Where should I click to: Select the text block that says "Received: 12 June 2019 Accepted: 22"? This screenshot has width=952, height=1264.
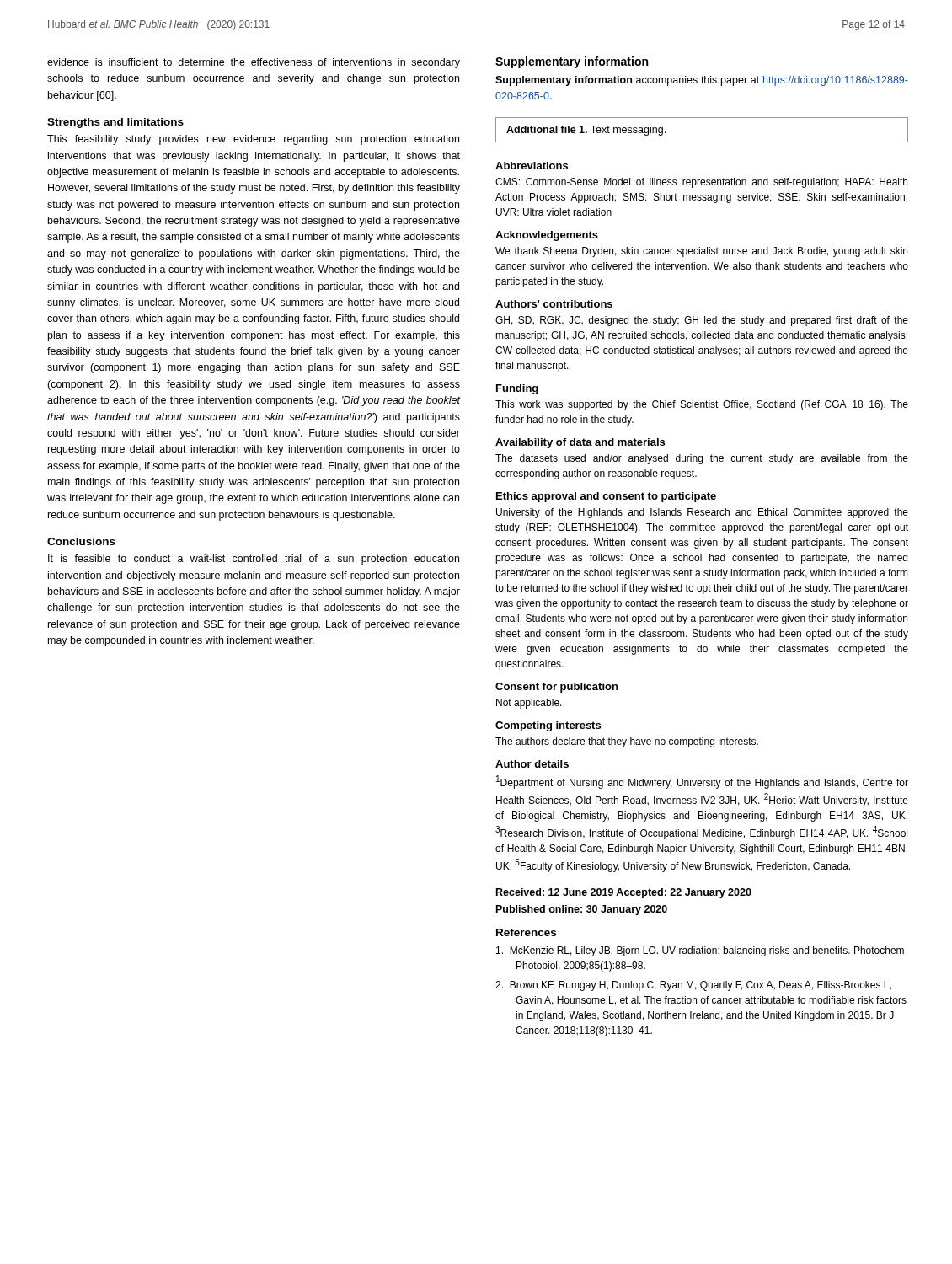tap(623, 901)
